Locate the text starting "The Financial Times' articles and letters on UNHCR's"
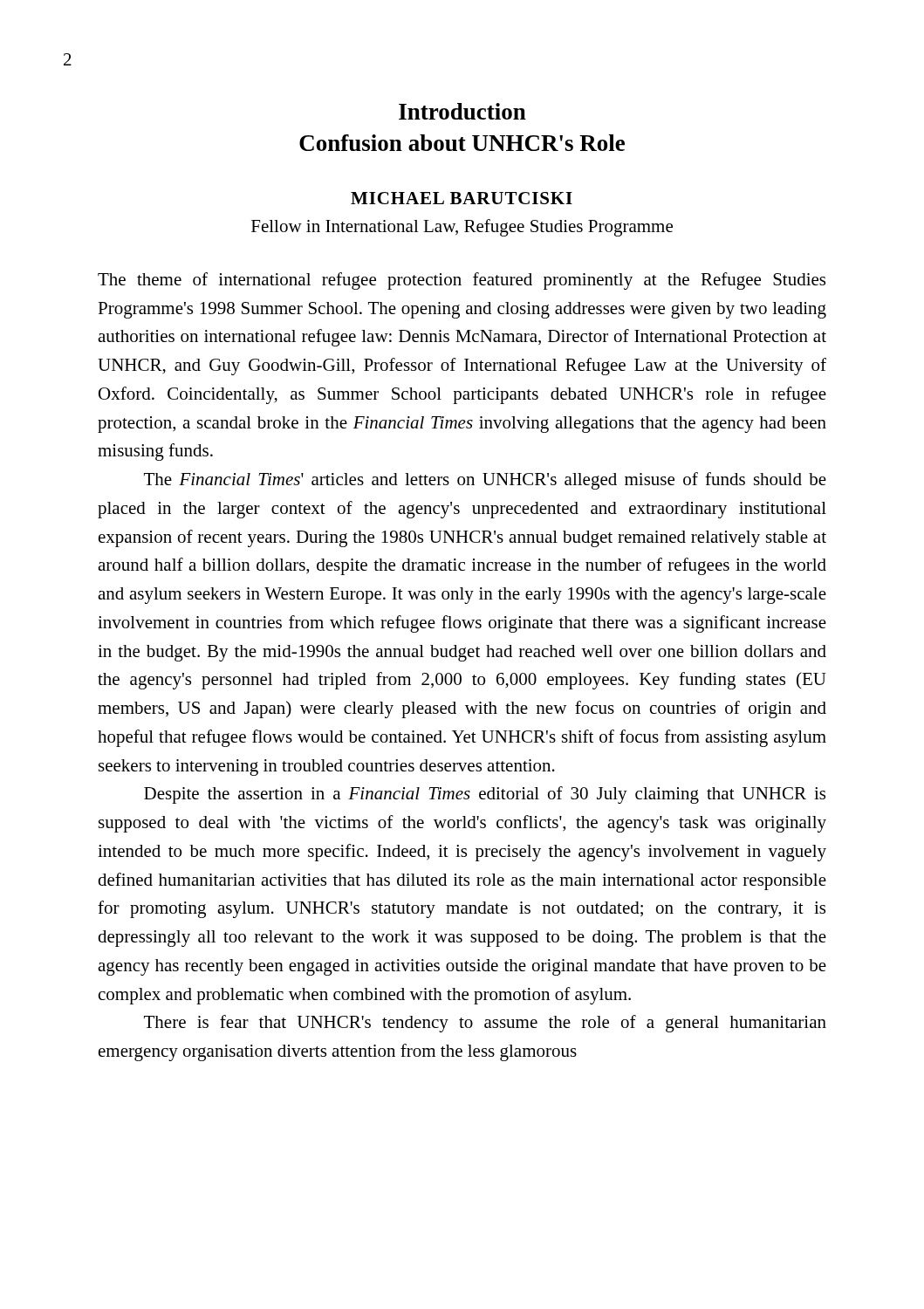 (x=462, y=622)
